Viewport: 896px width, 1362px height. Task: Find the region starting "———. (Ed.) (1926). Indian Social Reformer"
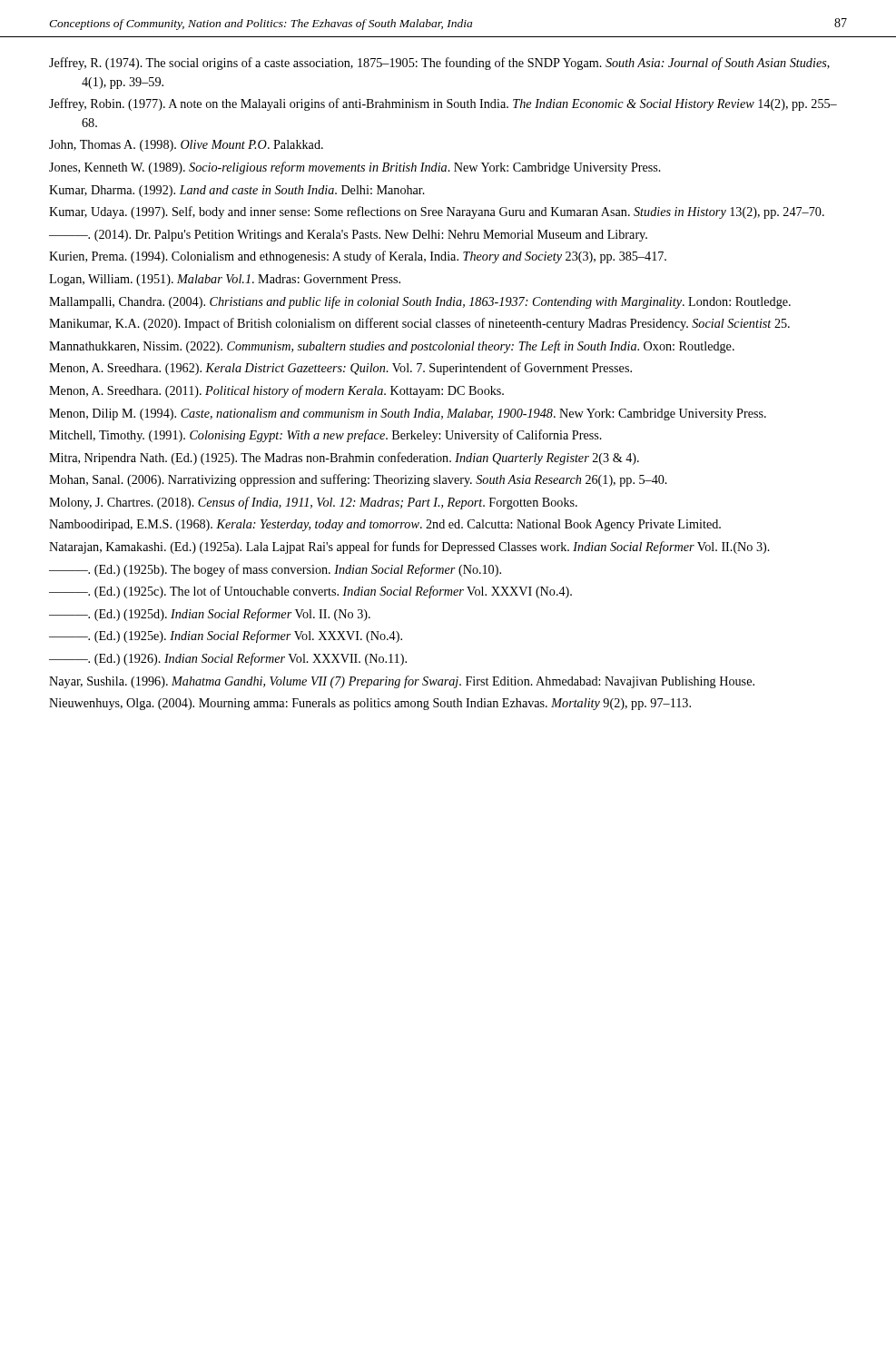pyautogui.click(x=228, y=658)
